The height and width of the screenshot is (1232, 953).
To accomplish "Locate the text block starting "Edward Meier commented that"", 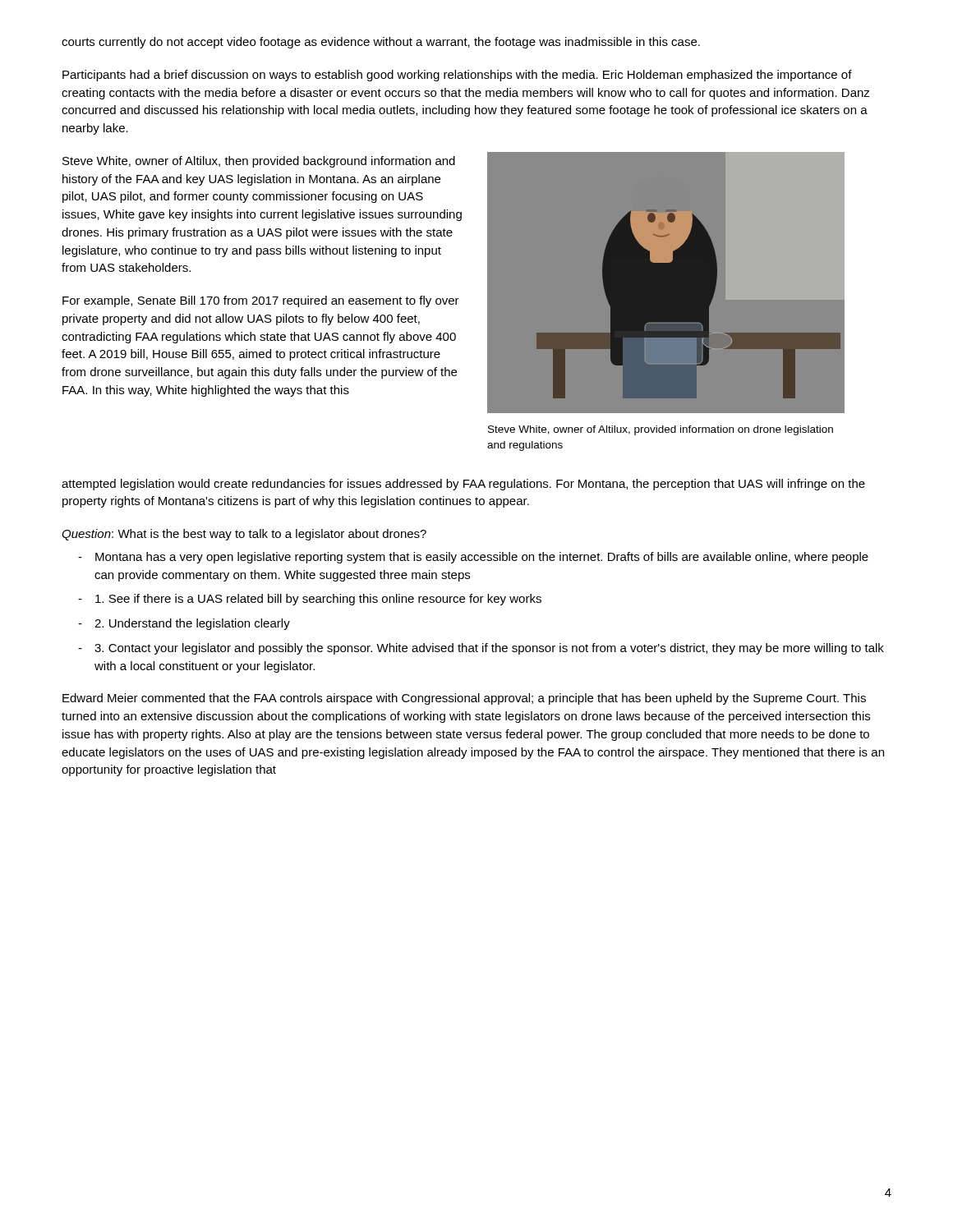I will click(x=476, y=734).
